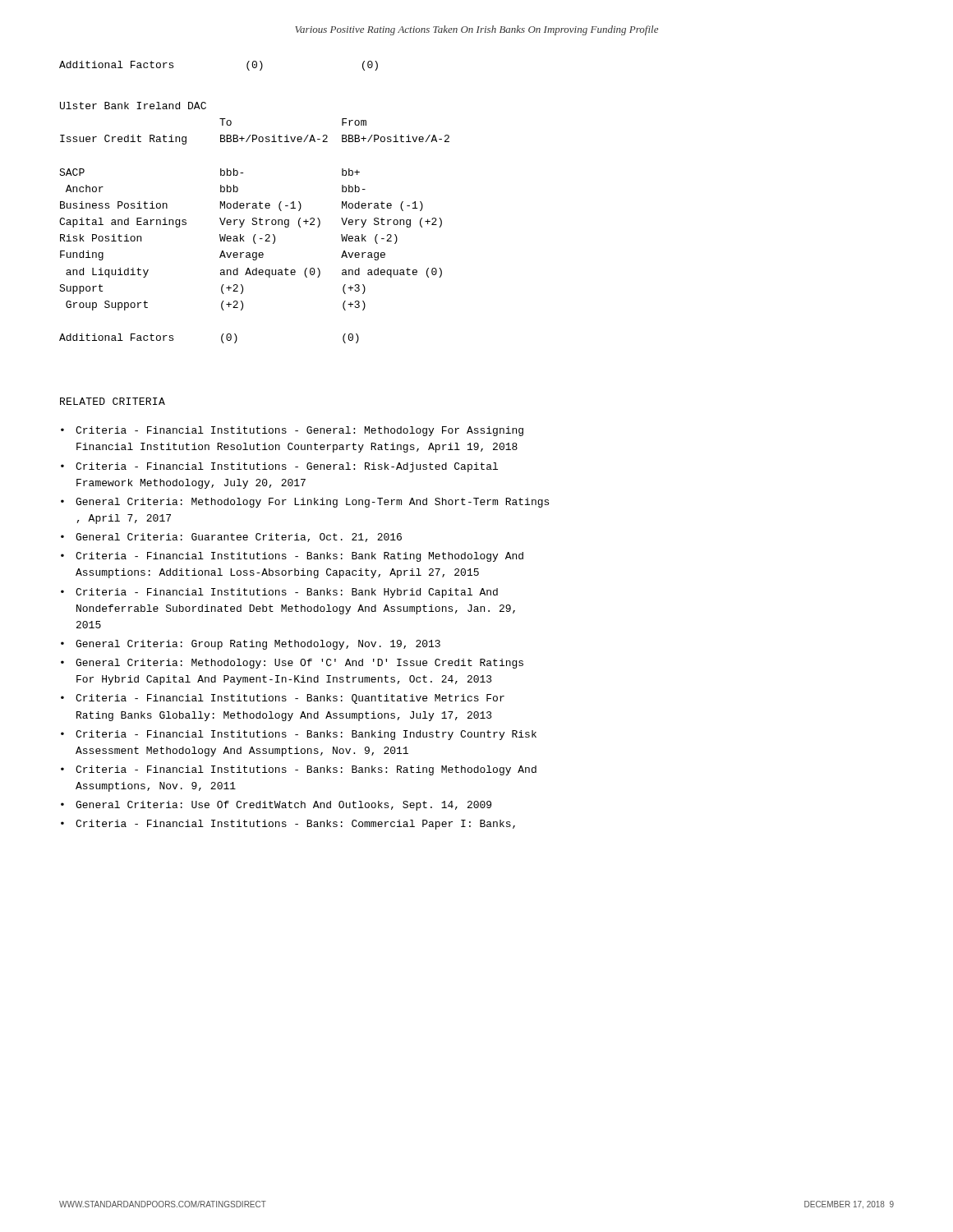
Task: Locate the text block that says "Ulster Bank Ireland DAC To"
Action: point(255,222)
